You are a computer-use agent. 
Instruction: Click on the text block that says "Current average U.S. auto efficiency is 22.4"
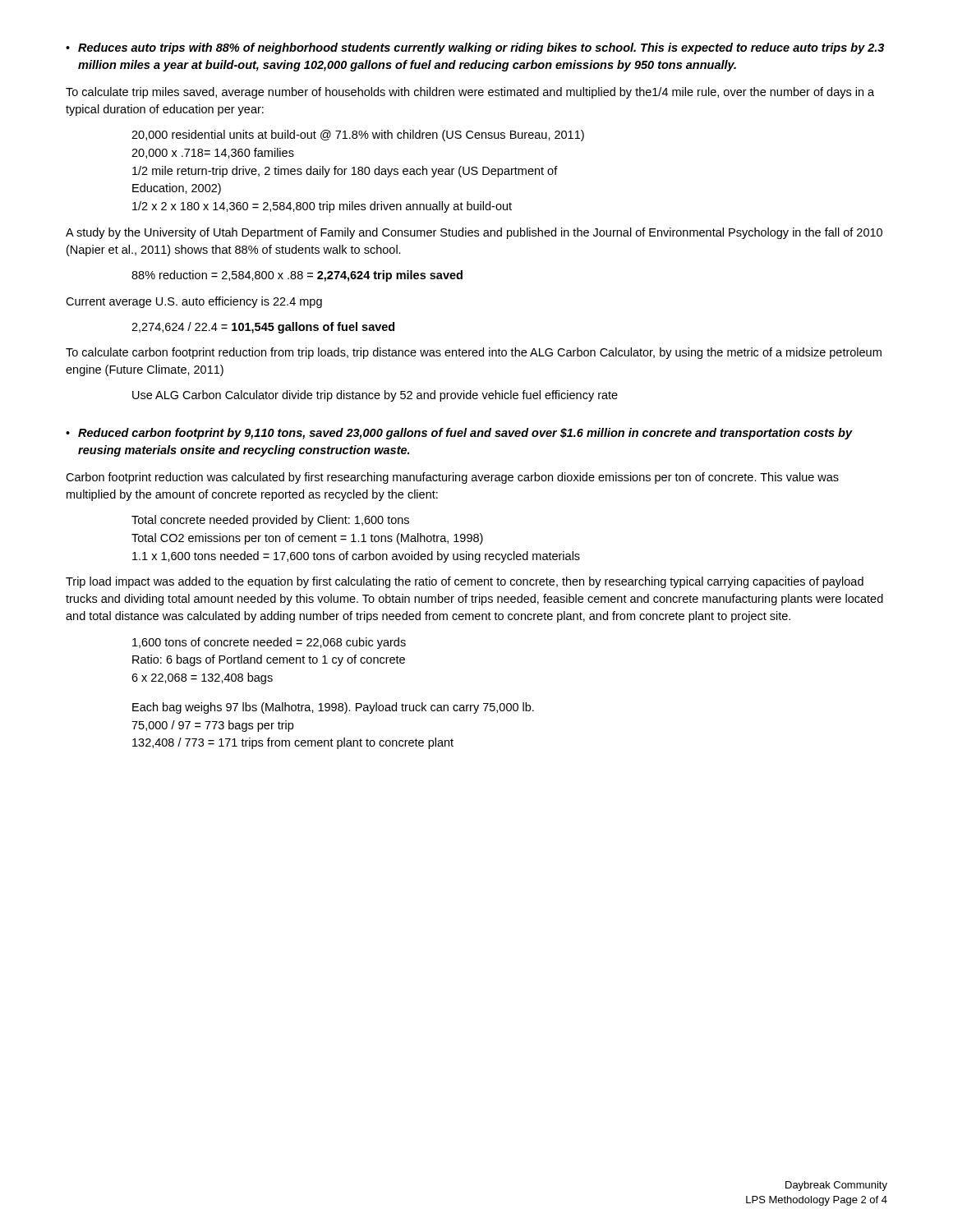(x=194, y=301)
